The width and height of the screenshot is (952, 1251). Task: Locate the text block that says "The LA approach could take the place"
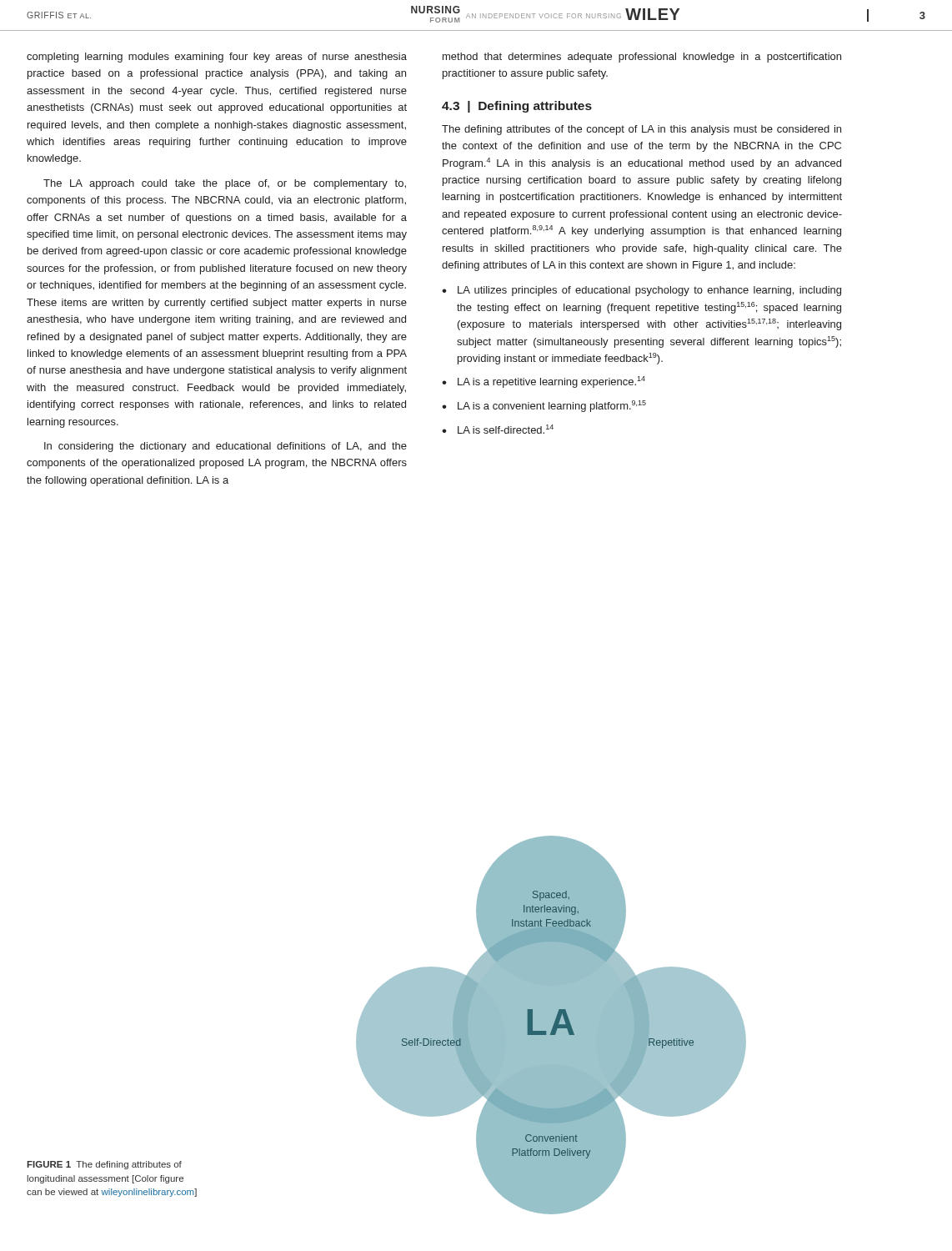point(217,302)
